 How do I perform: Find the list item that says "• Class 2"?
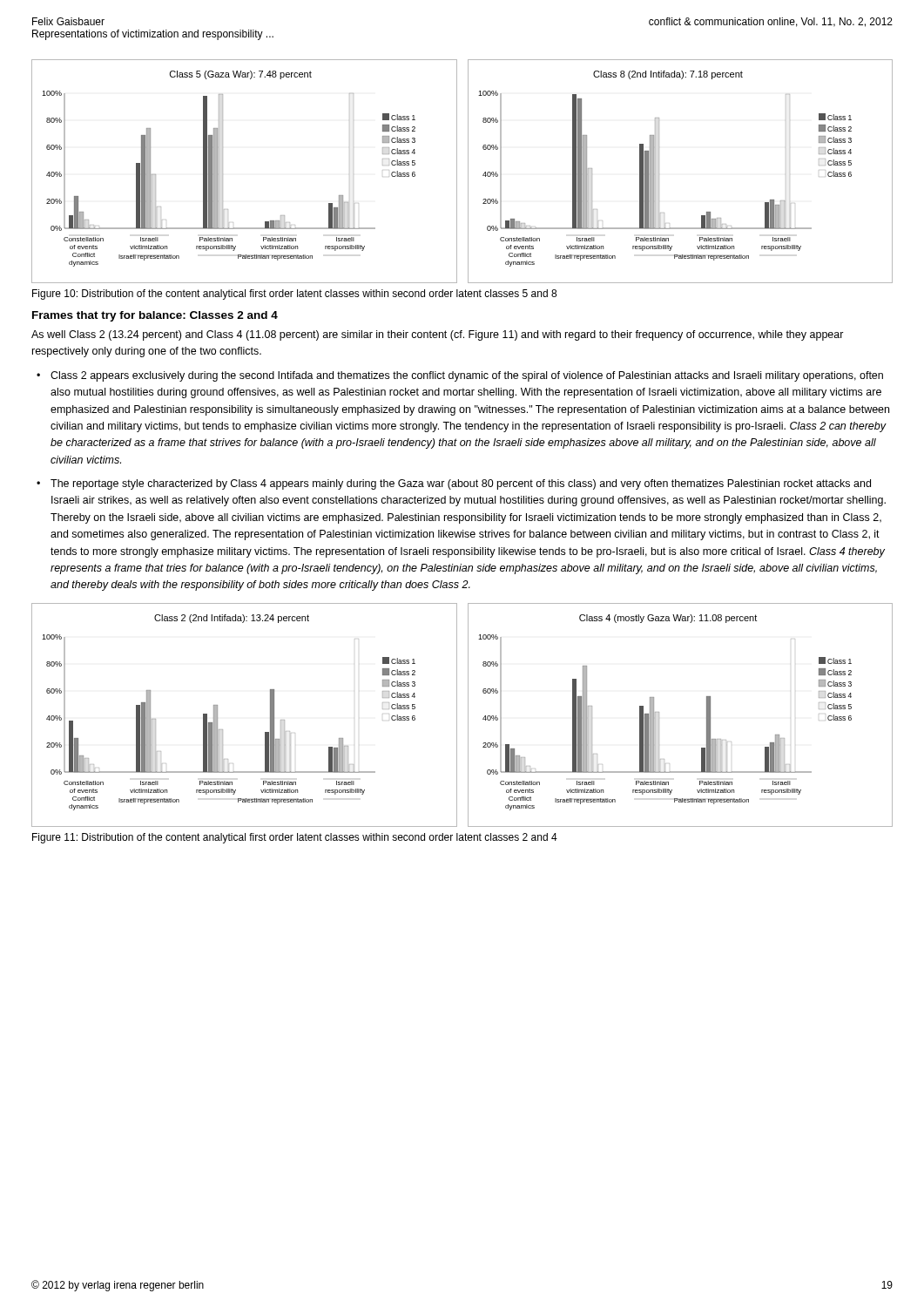[470, 417]
